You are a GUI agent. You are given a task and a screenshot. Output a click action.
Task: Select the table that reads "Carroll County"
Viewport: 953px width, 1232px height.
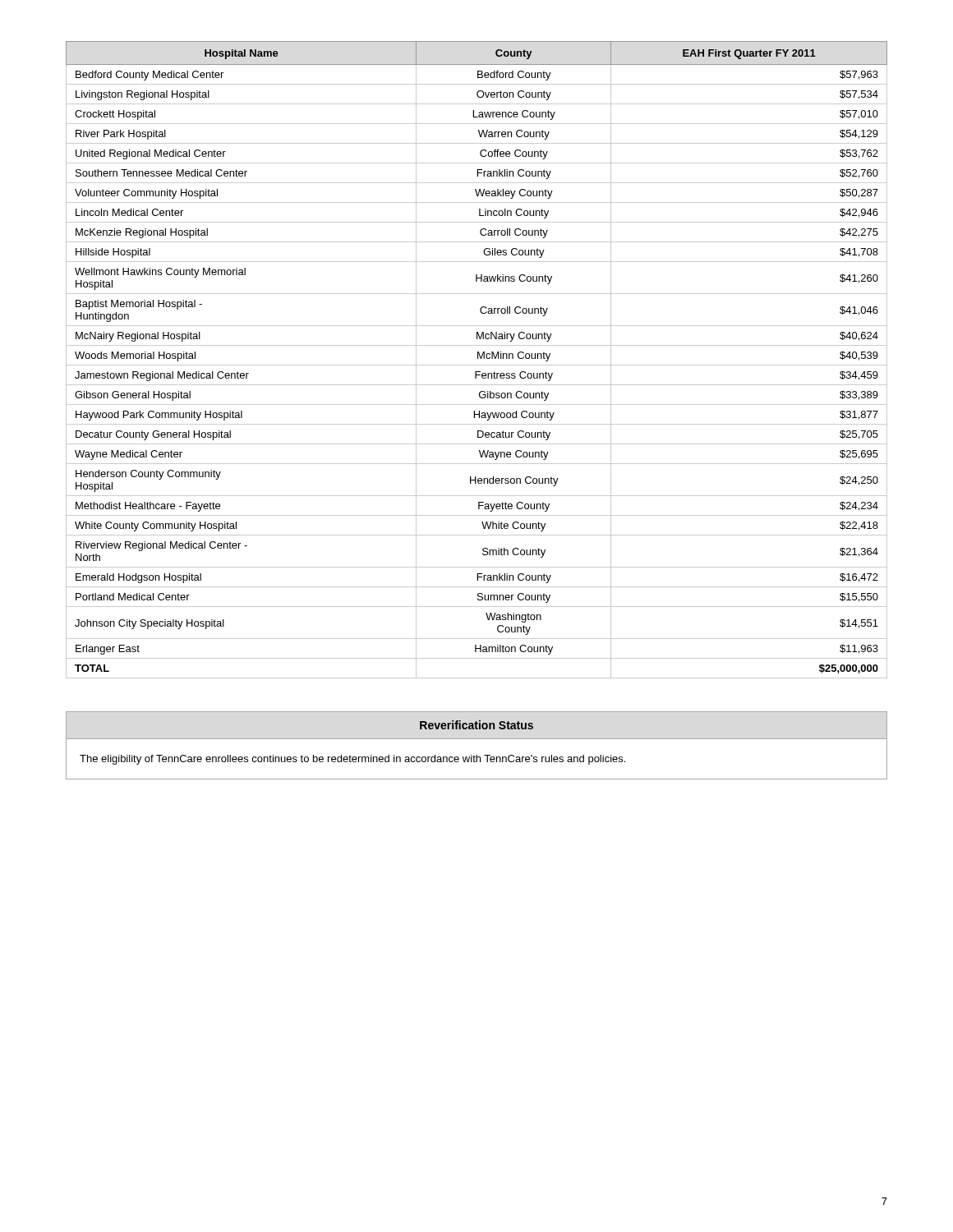pyautogui.click(x=476, y=360)
